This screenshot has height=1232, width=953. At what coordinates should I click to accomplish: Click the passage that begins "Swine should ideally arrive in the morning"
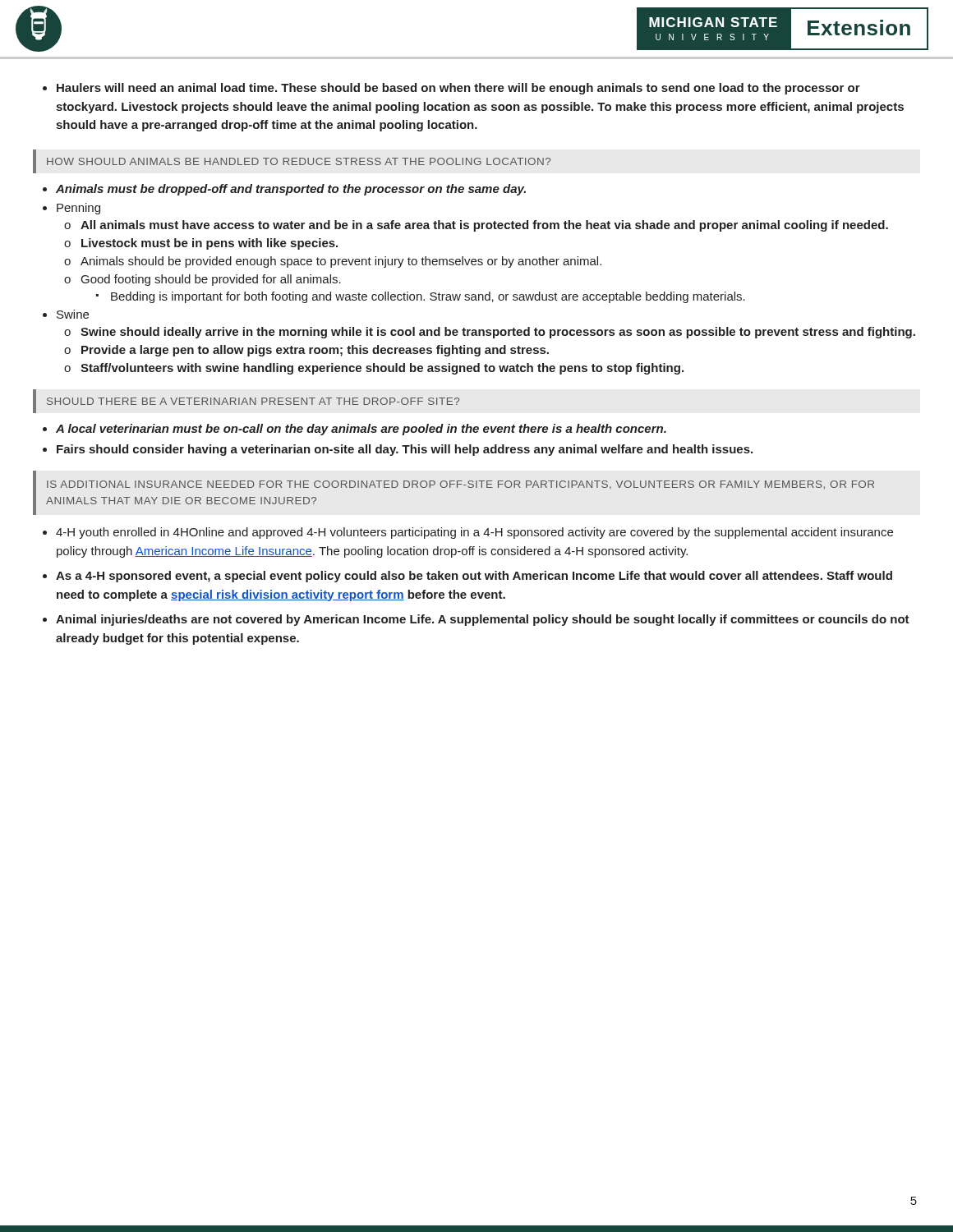click(498, 331)
